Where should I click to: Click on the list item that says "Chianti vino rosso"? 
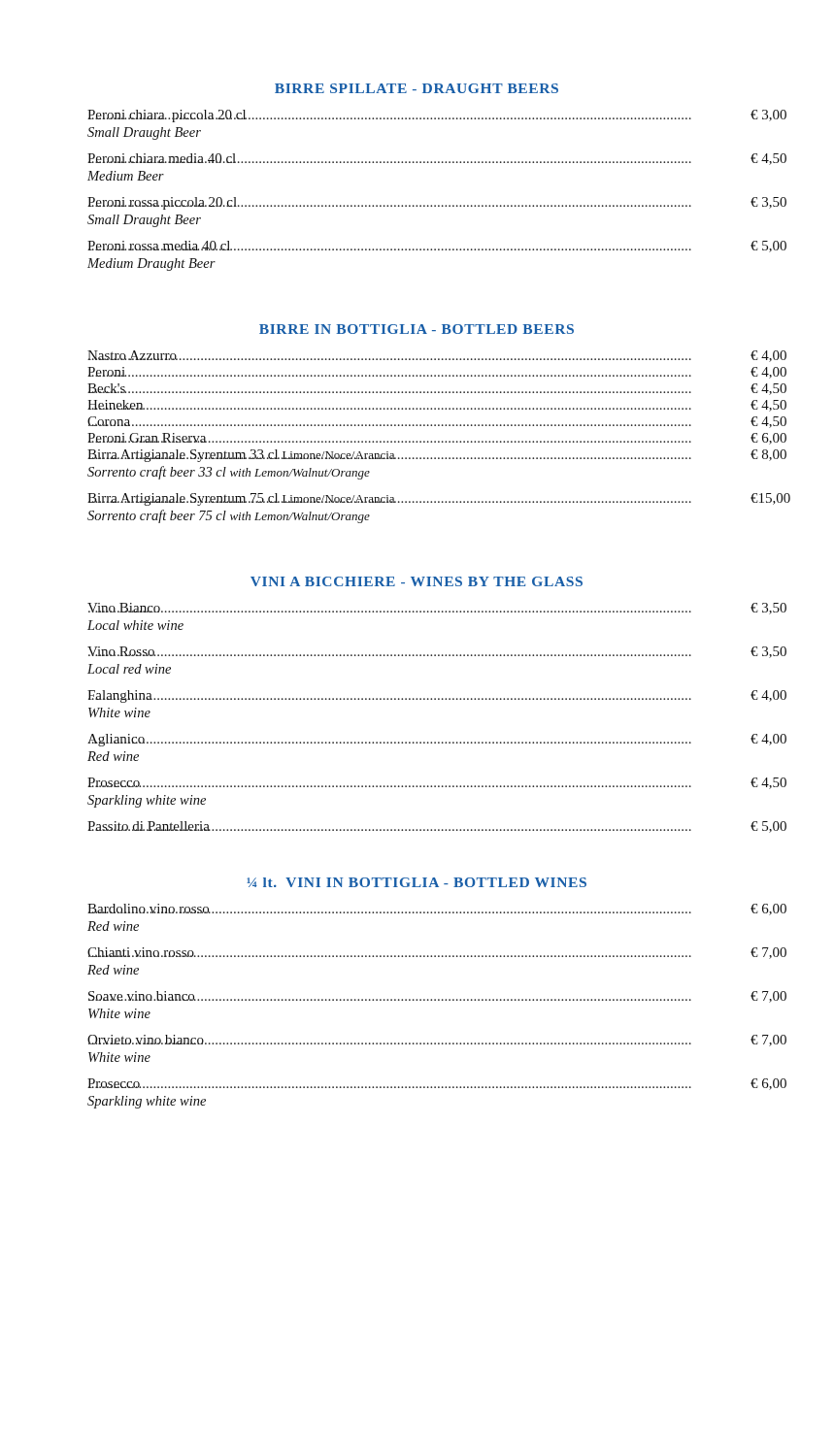tap(417, 961)
